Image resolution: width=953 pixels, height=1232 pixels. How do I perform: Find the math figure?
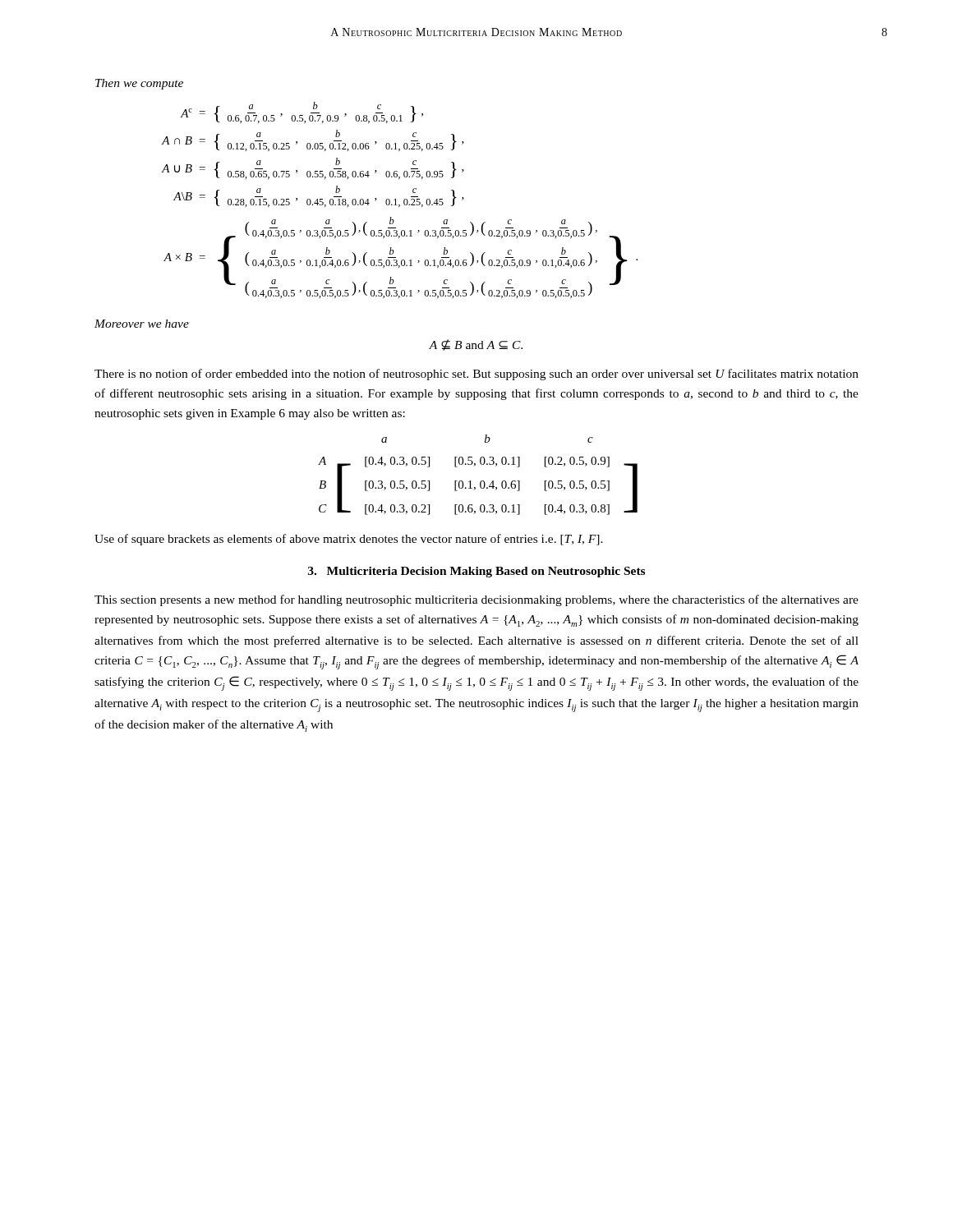pos(476,476)
